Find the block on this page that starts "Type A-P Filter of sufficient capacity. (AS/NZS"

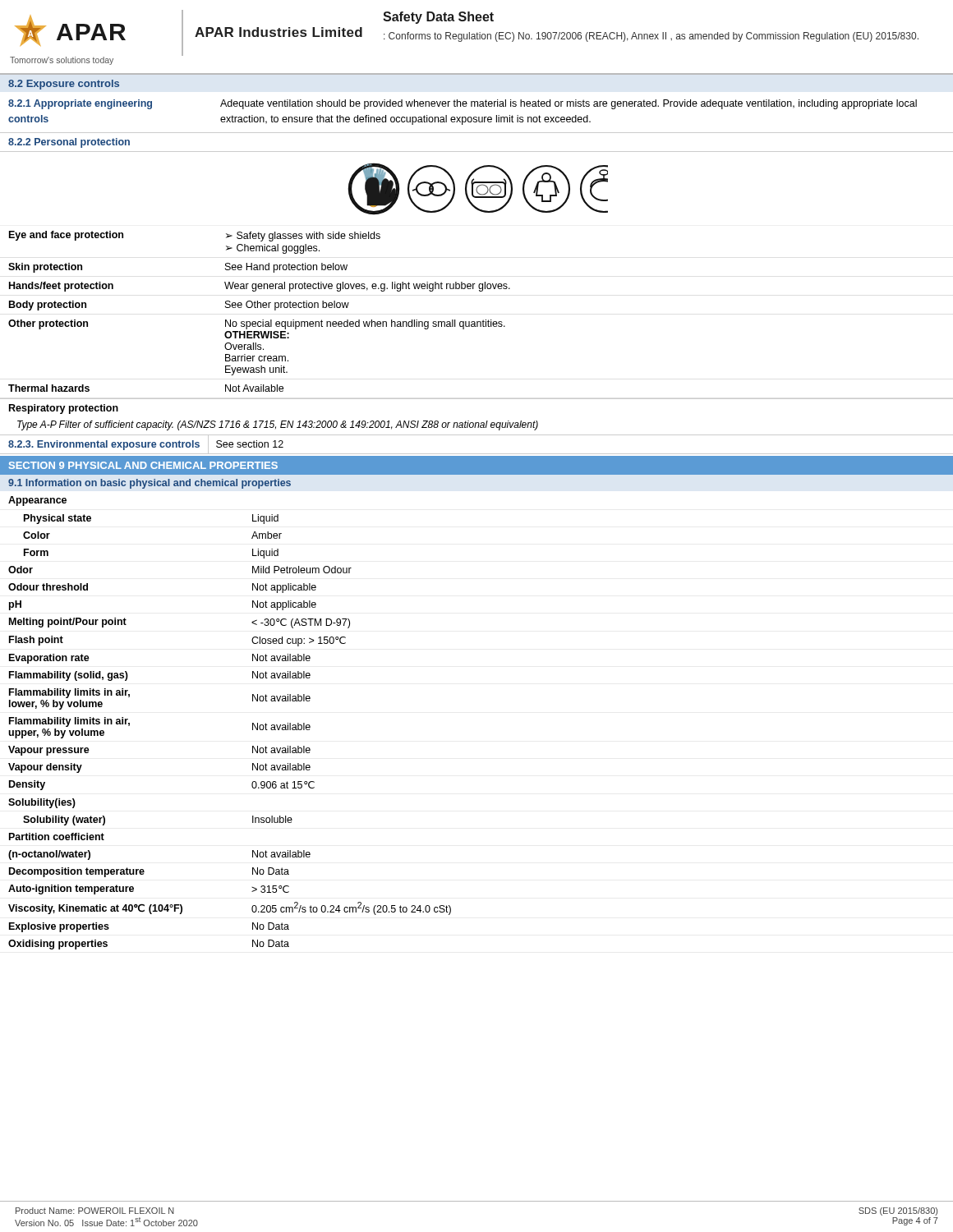[x=277, y=424]
